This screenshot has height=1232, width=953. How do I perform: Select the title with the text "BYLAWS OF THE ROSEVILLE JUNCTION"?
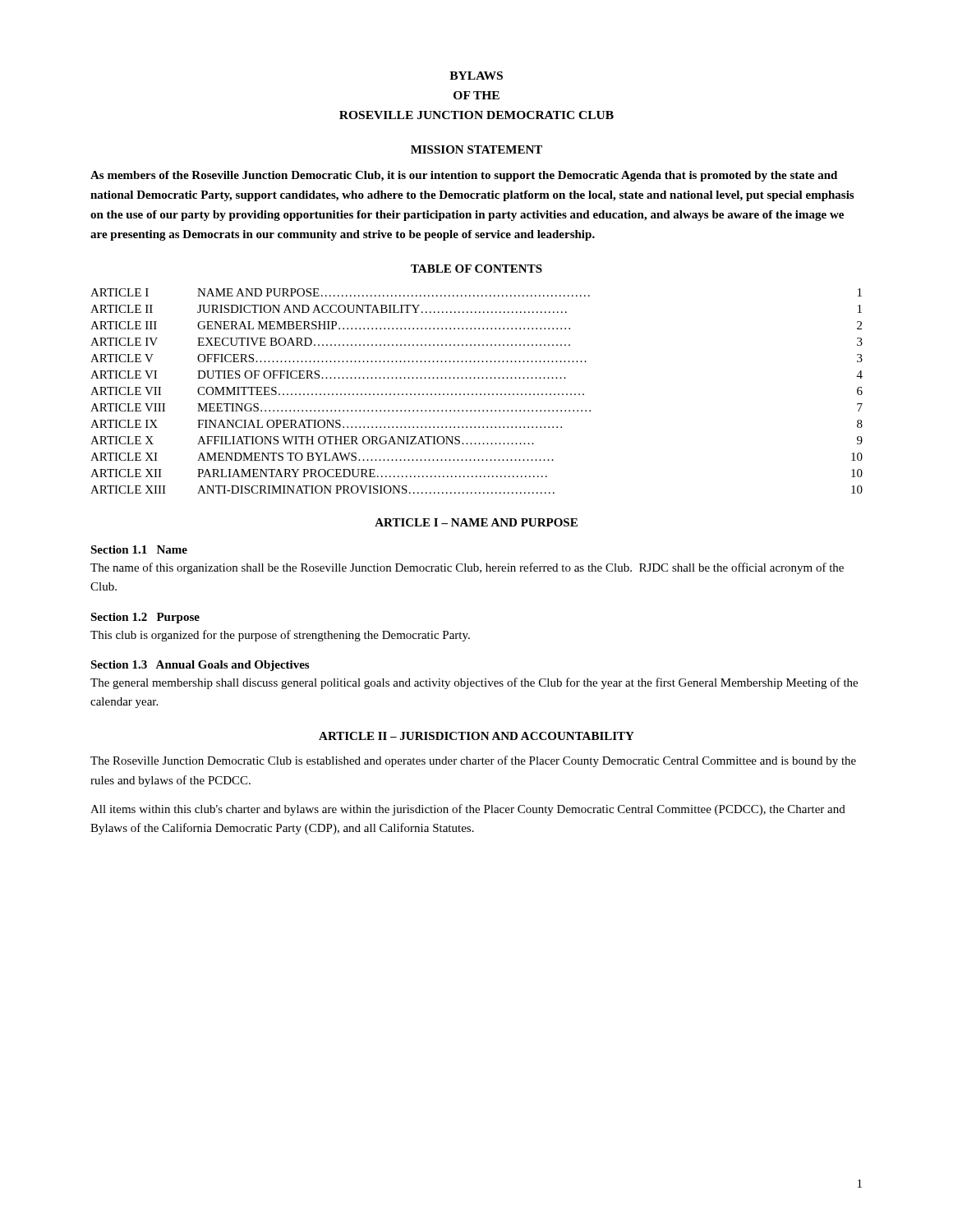tap(476, 95)
